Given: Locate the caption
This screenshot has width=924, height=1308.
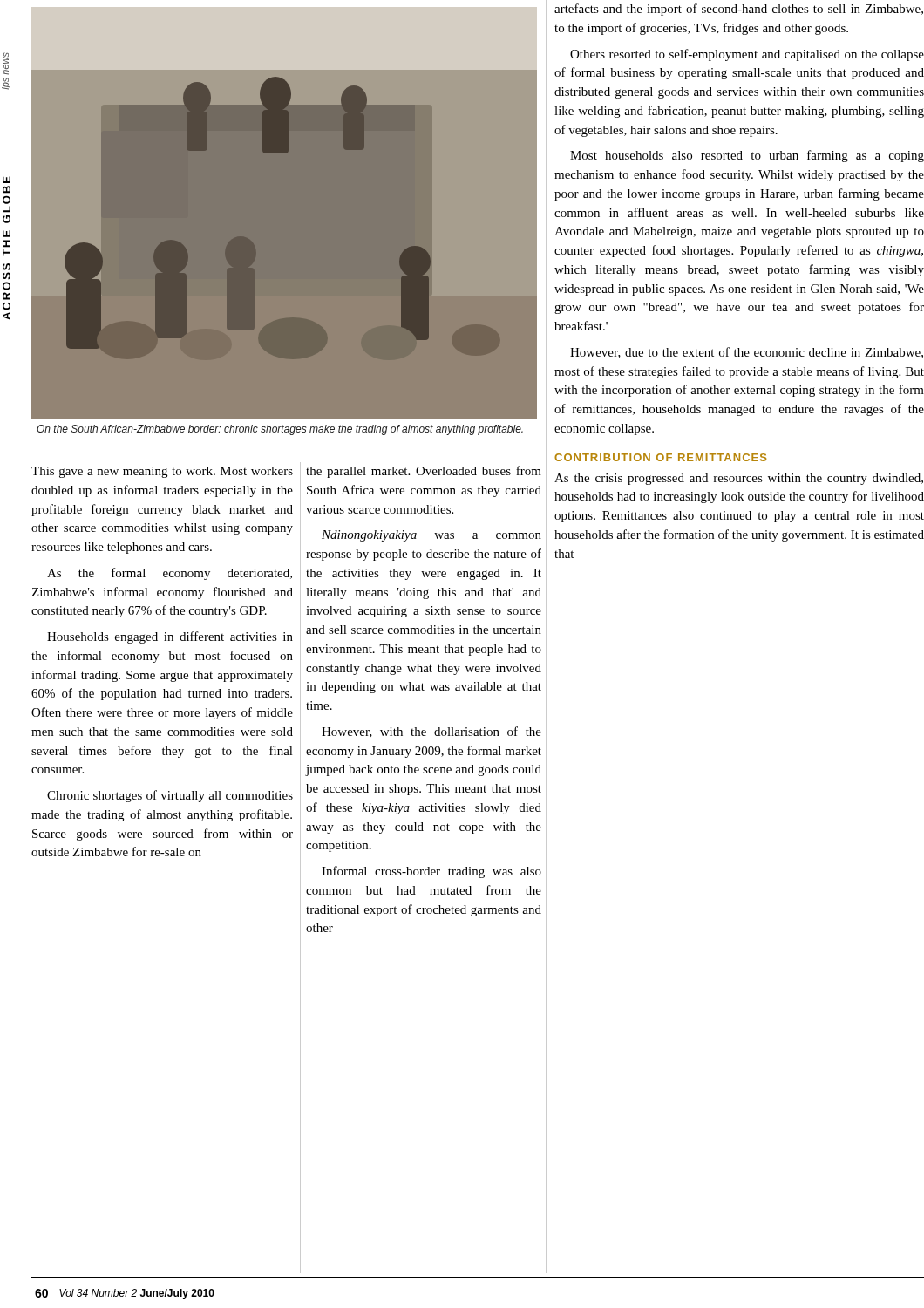Looking at the screenshot, I should coord(284,429).
